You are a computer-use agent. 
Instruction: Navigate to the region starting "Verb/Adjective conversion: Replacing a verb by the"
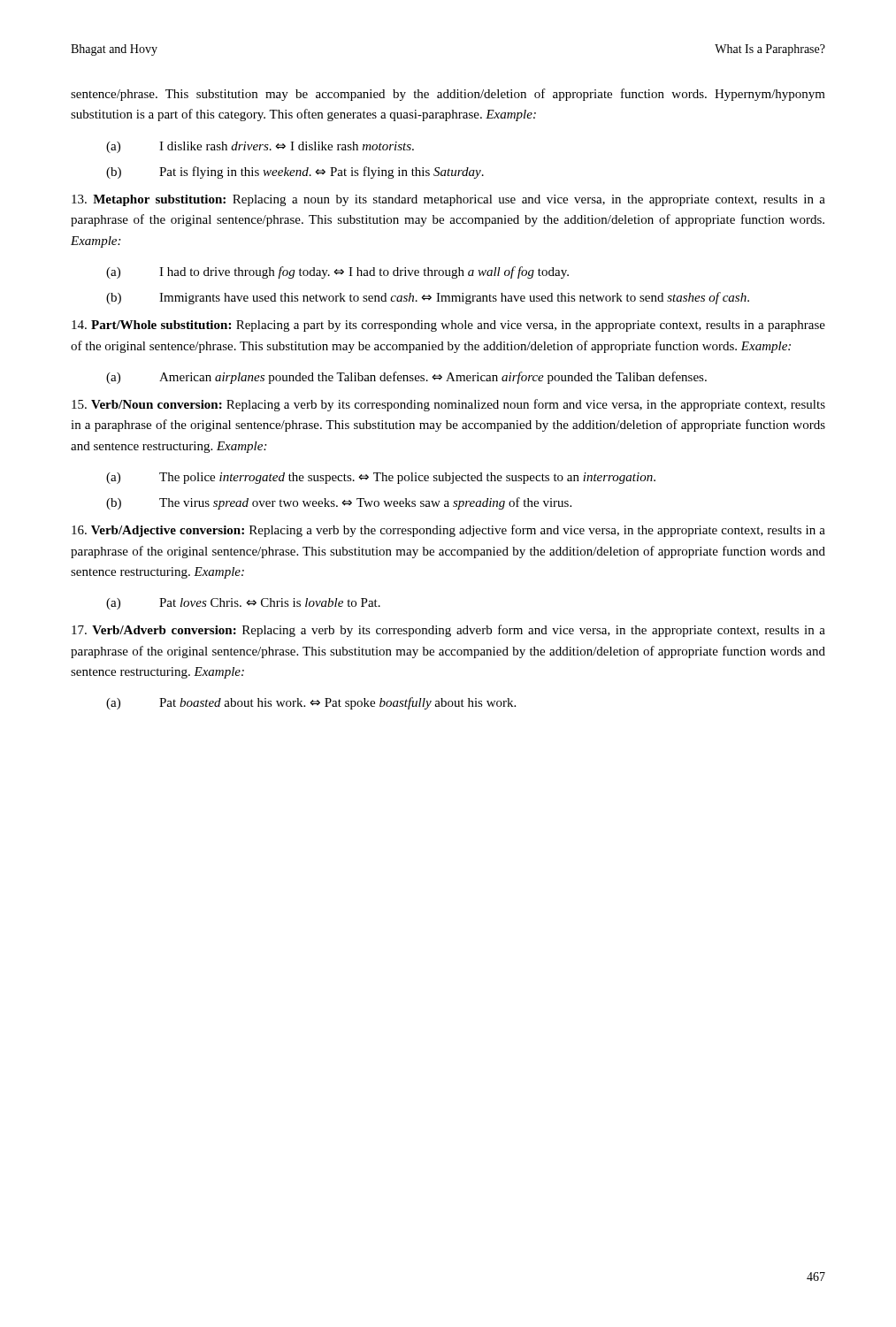[448, 551]
